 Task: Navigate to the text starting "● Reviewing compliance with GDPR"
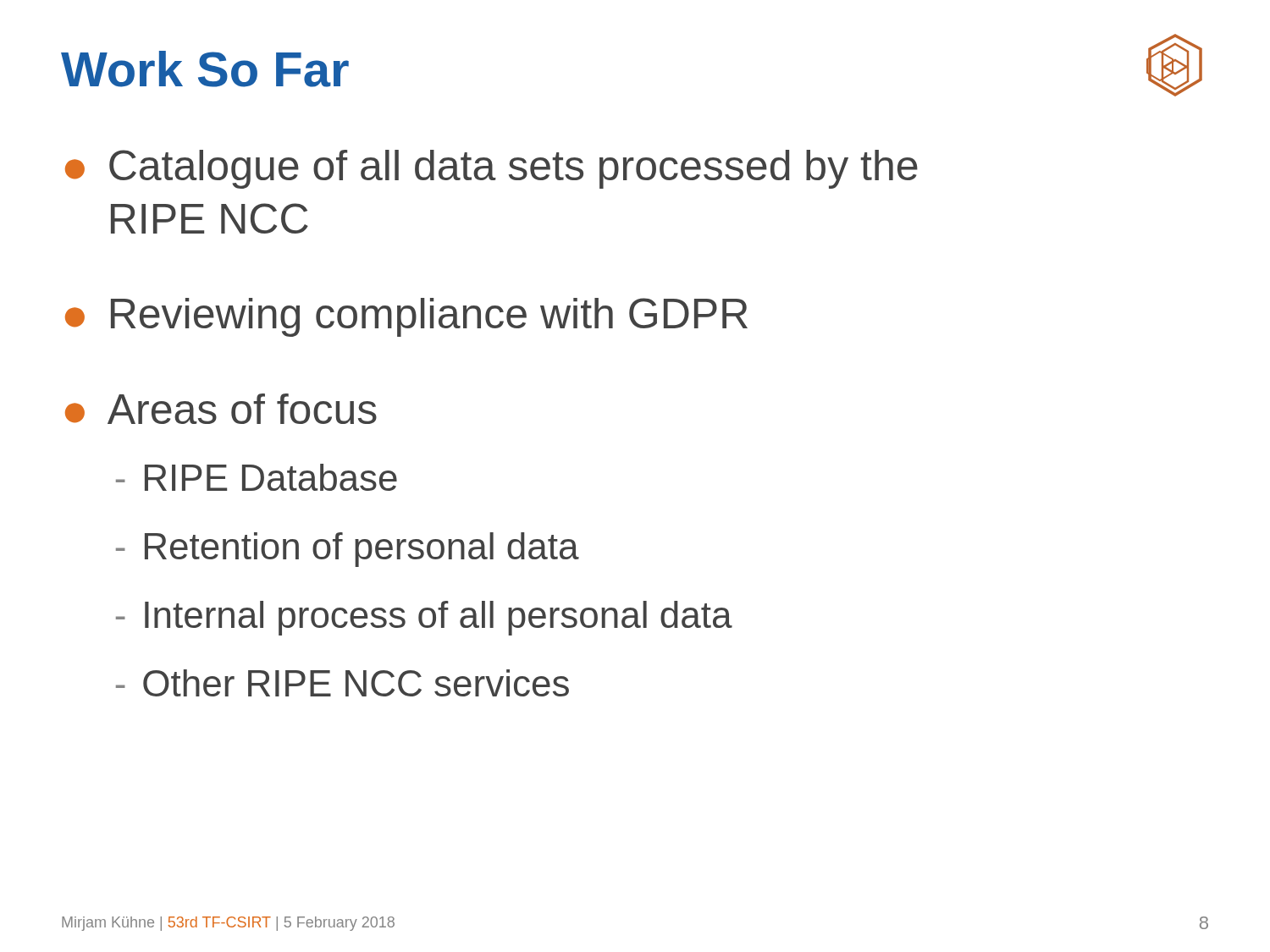coord(405,314)
